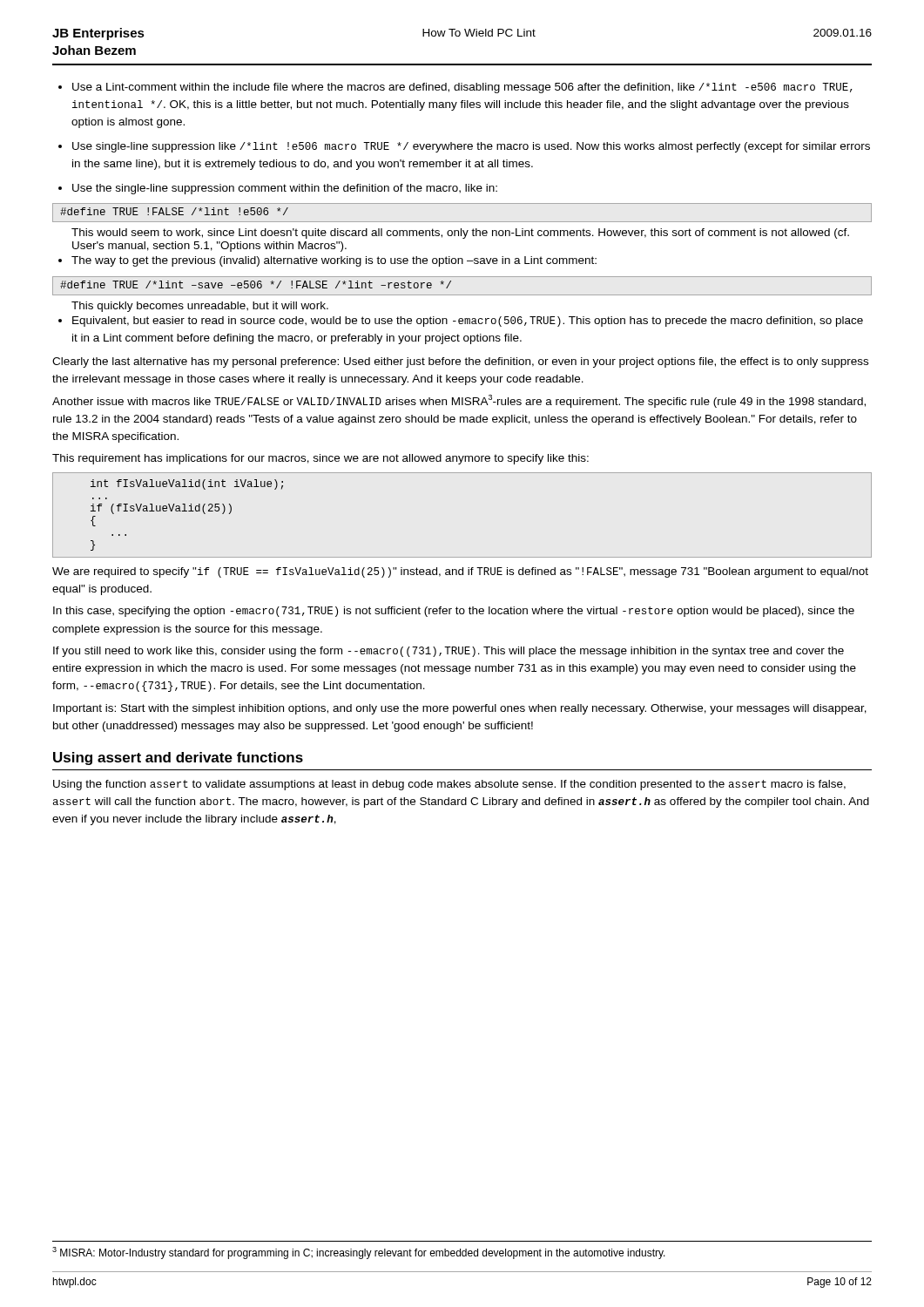Find a screenshot
Image resolution: width=924 pixels, height=1307 pixels.
coord(462,515)
